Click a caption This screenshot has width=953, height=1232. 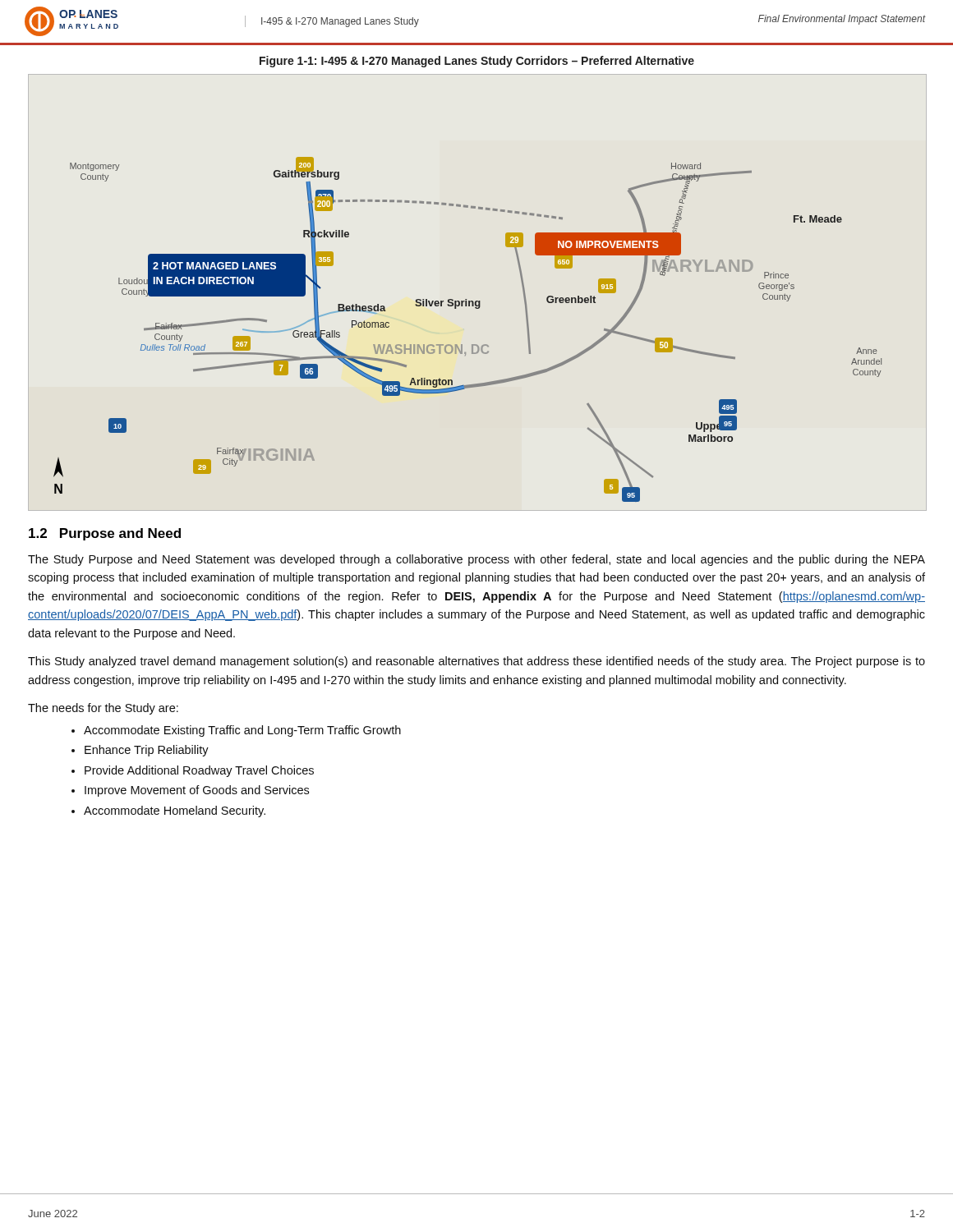476,61
